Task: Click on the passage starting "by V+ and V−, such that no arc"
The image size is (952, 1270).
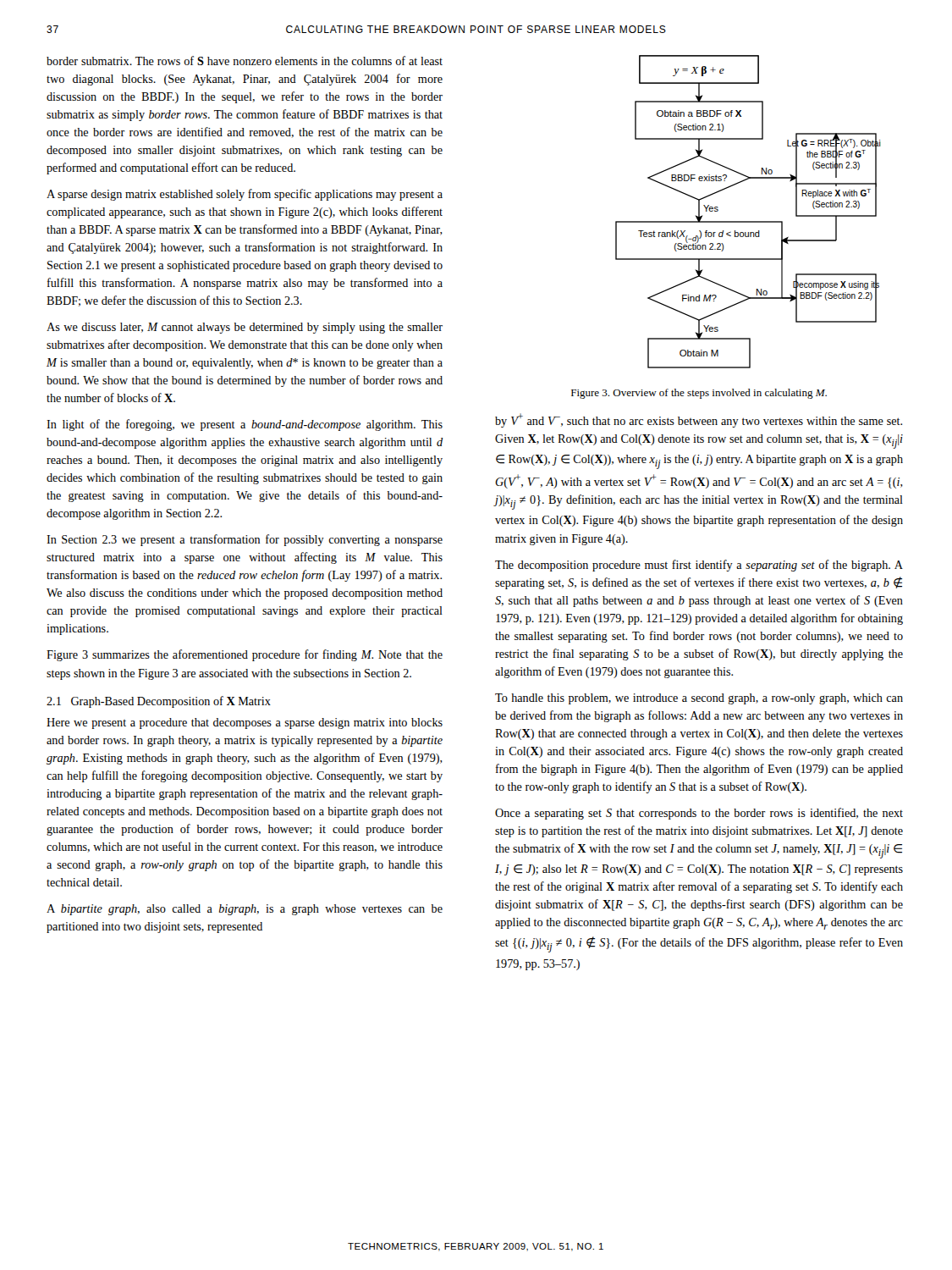Action: click(699, 478)
